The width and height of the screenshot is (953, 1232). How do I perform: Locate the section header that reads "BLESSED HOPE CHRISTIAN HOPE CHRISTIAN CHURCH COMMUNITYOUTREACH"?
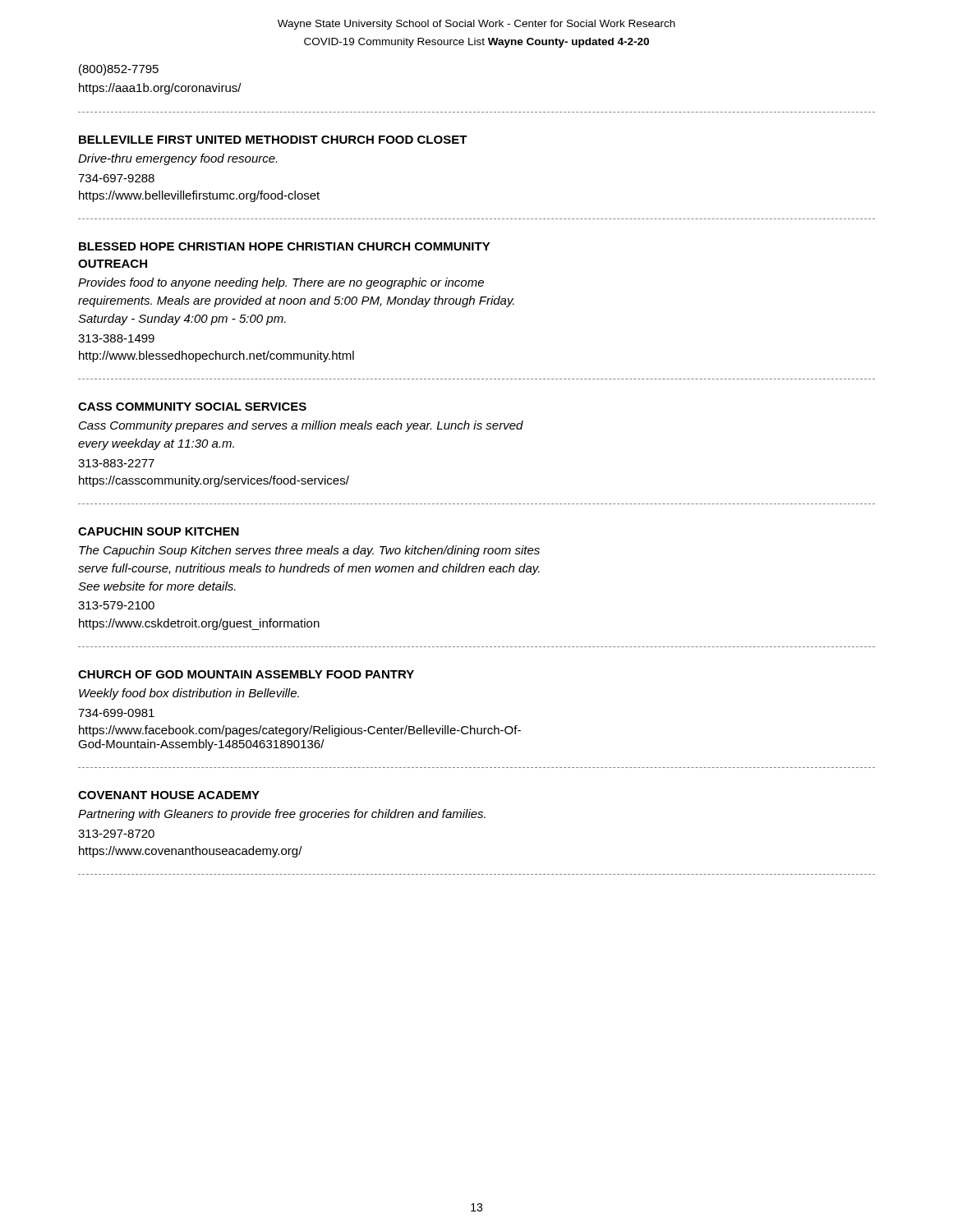[476, 300]
